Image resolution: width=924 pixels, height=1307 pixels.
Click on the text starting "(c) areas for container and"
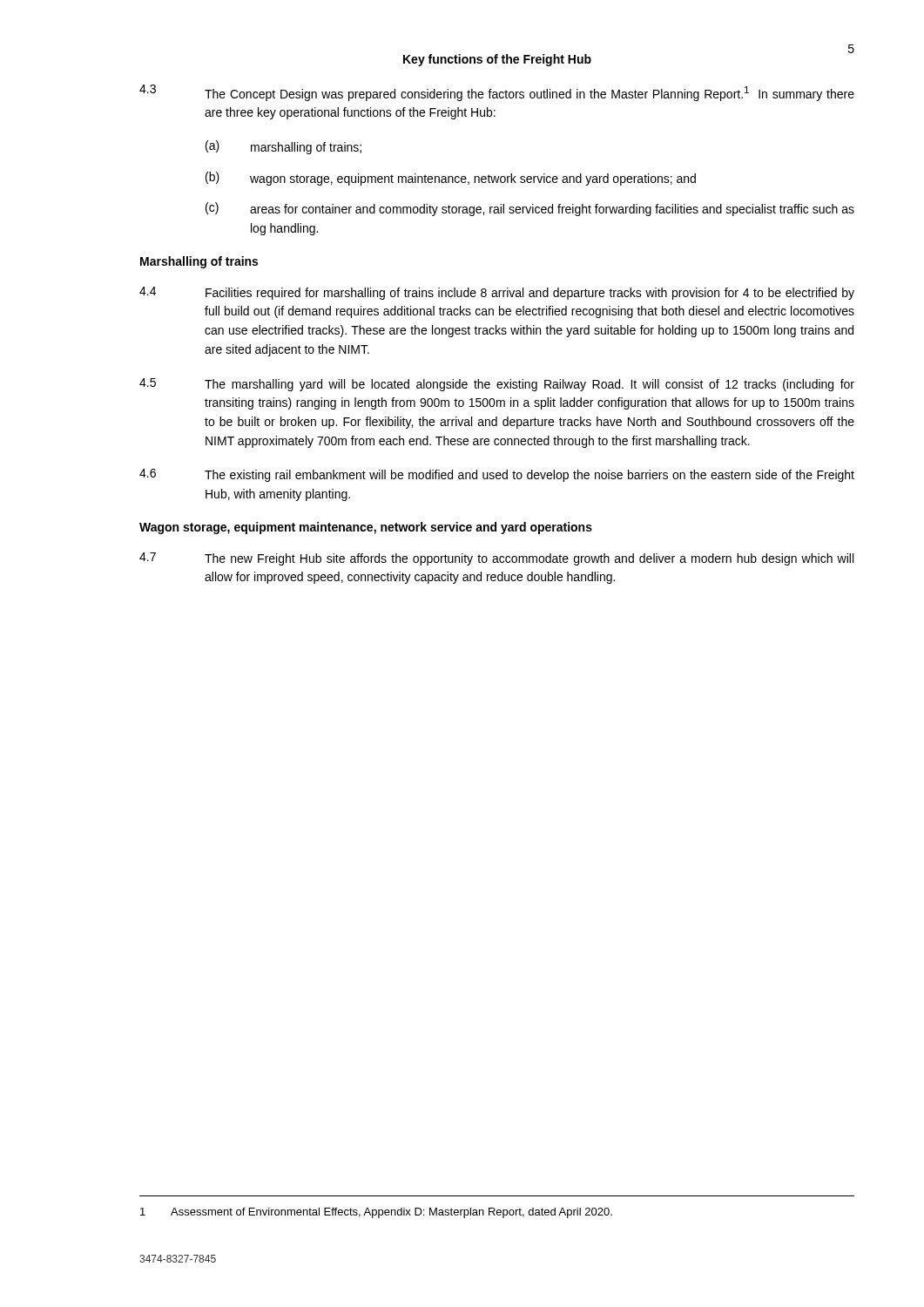[529, 220]
